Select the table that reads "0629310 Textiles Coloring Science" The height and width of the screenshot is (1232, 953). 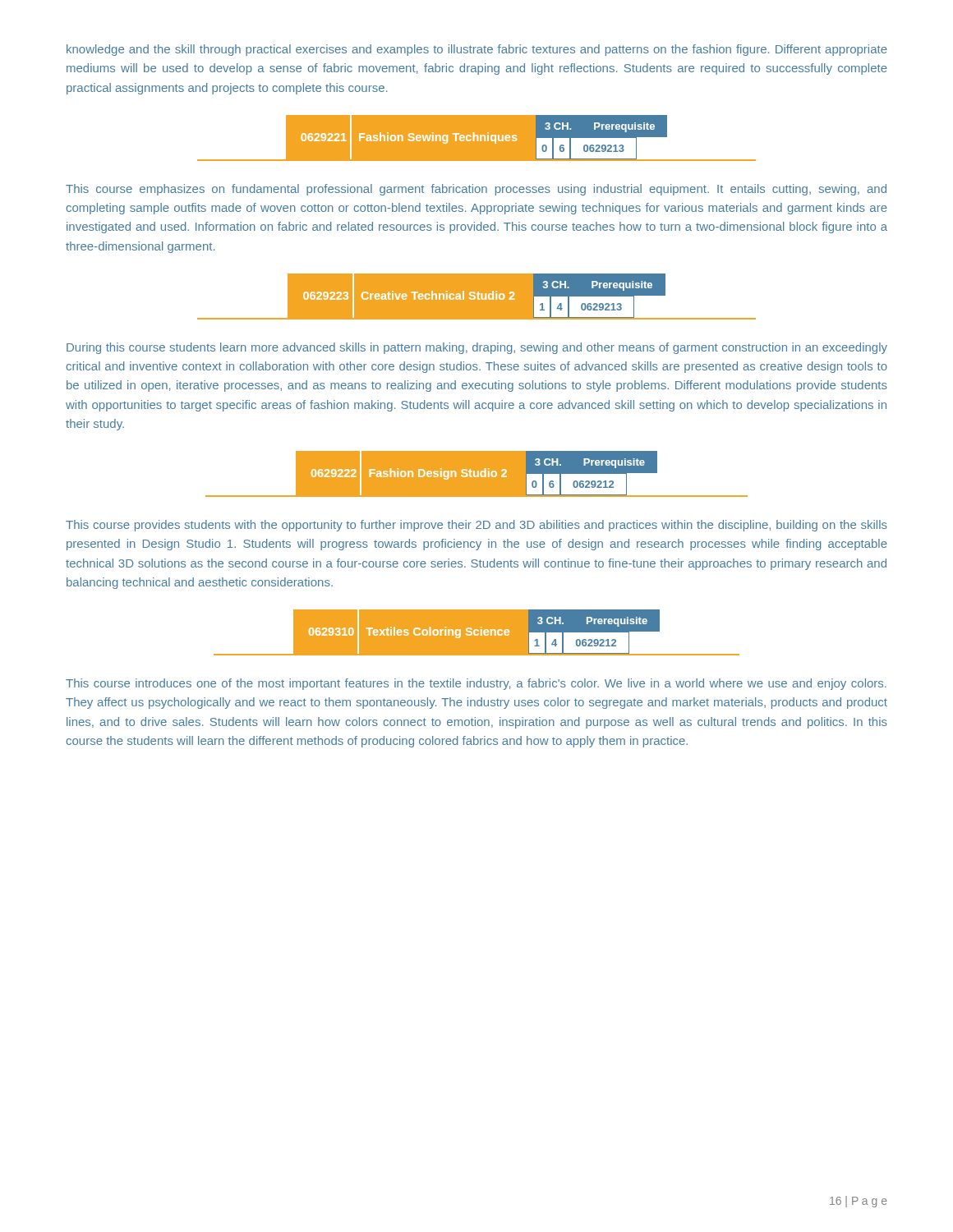click(x=476, y=632)
